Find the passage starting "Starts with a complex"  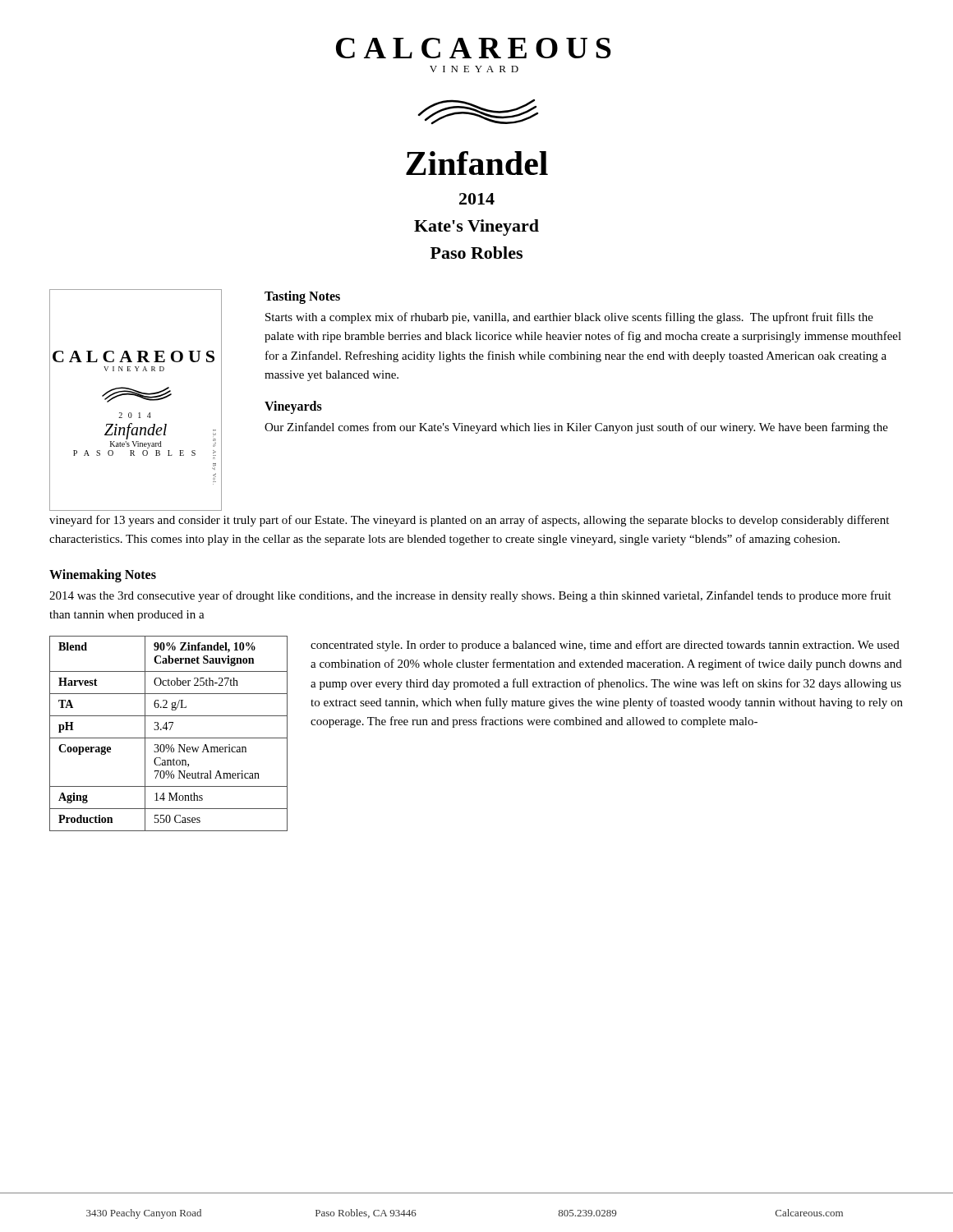[583, 346]
